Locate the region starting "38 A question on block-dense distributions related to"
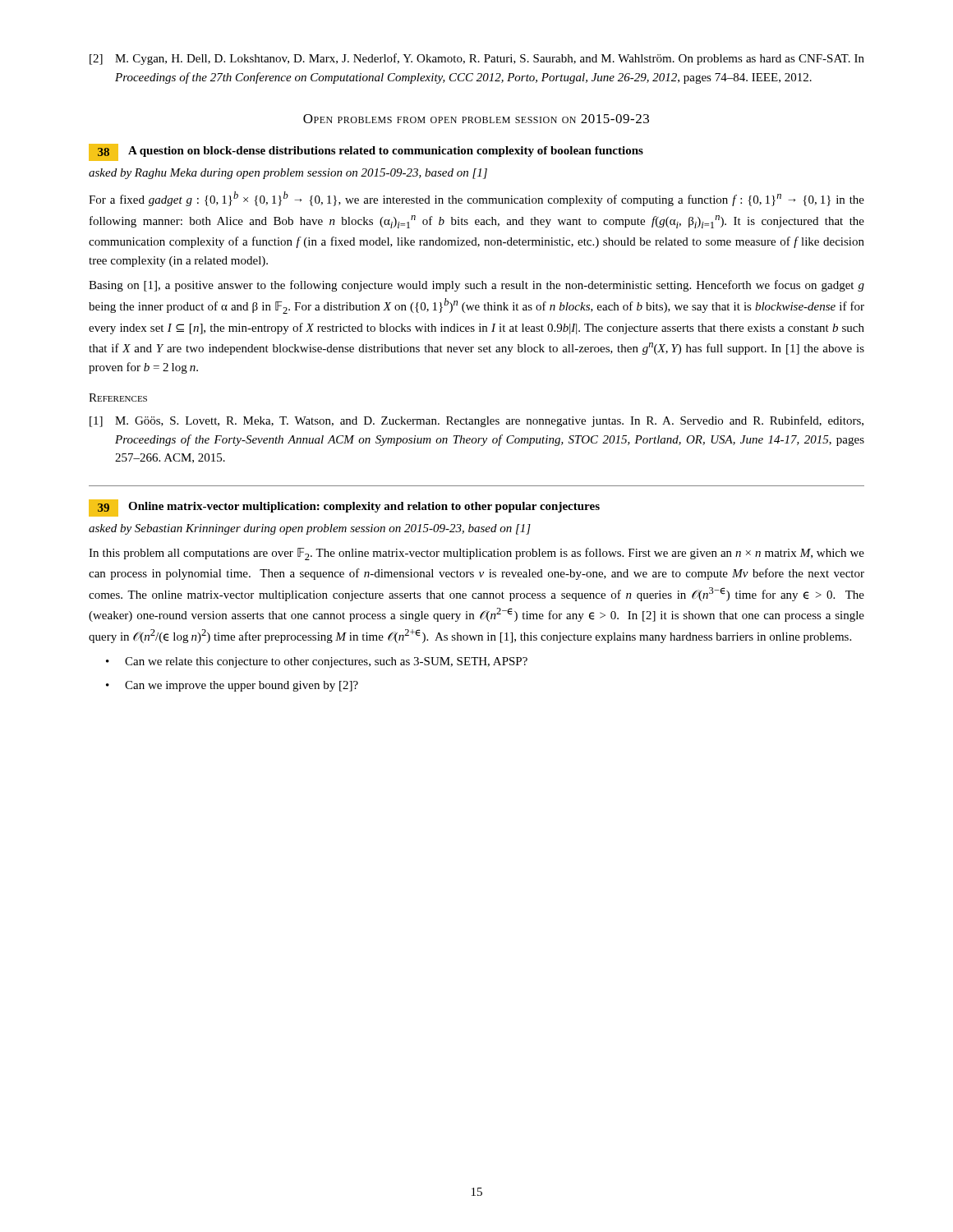This screenshot has width=953, height=1232. 476,152
